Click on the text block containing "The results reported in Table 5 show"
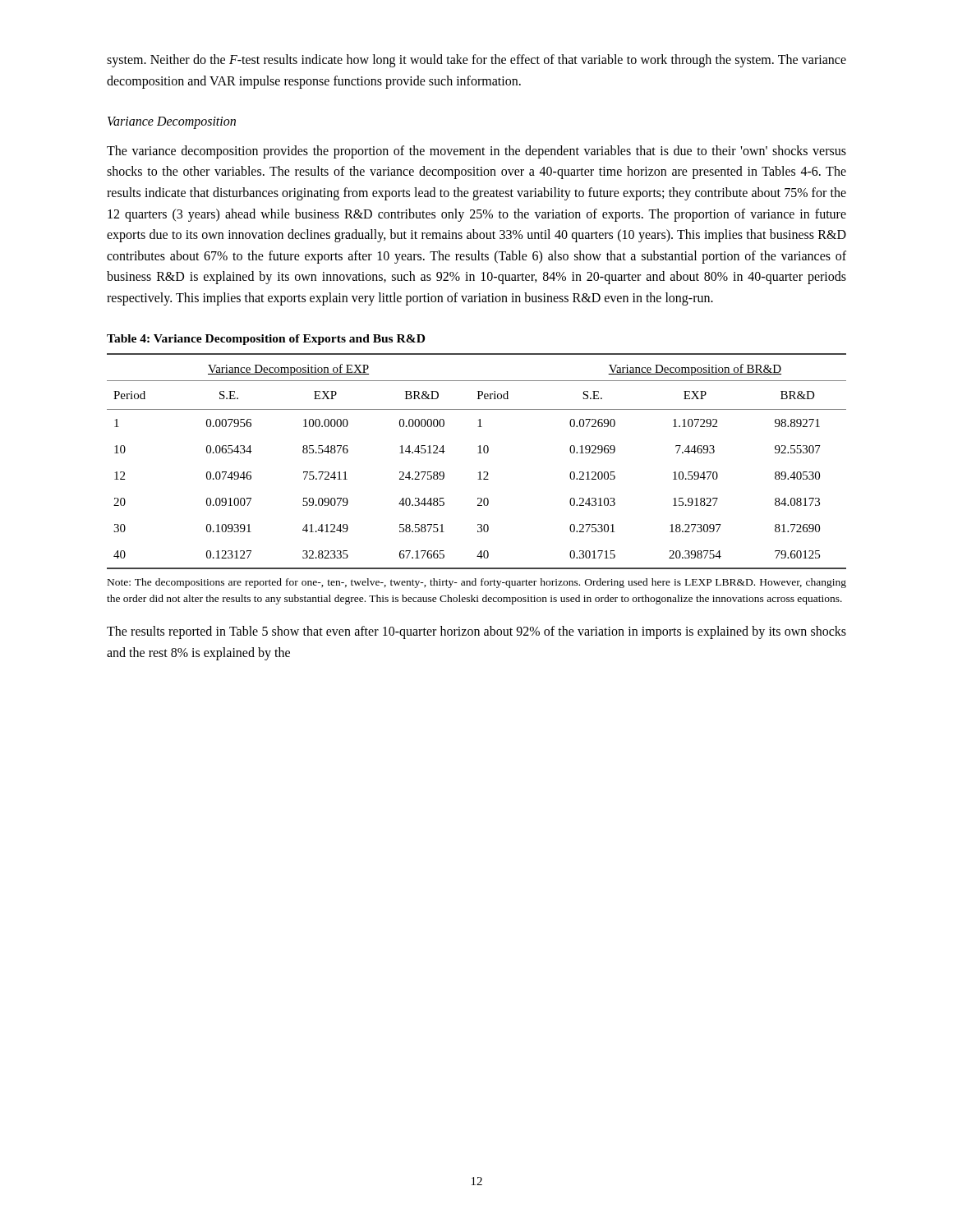 476,642
